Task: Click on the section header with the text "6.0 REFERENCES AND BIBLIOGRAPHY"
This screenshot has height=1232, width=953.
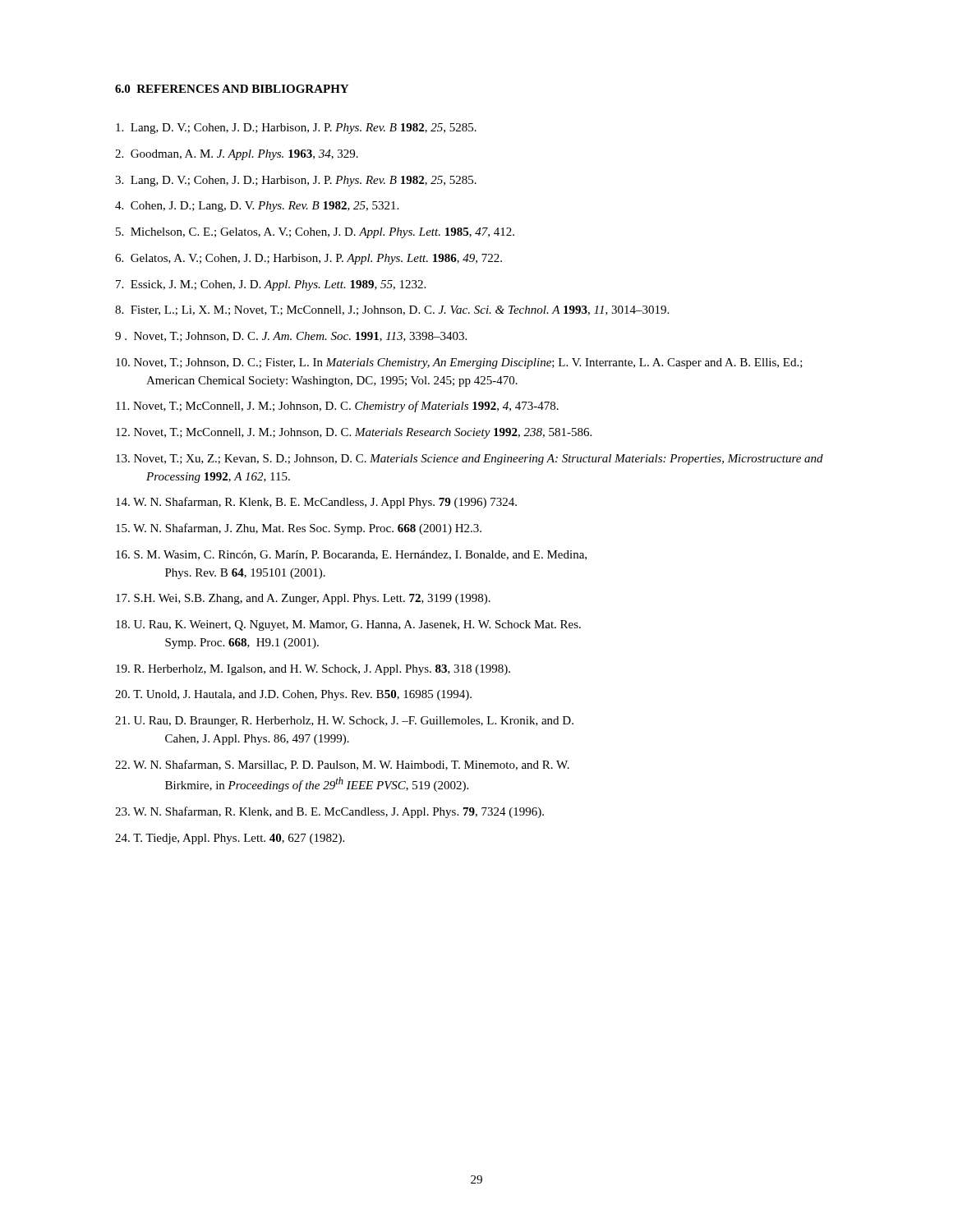Action: [232, 89]
